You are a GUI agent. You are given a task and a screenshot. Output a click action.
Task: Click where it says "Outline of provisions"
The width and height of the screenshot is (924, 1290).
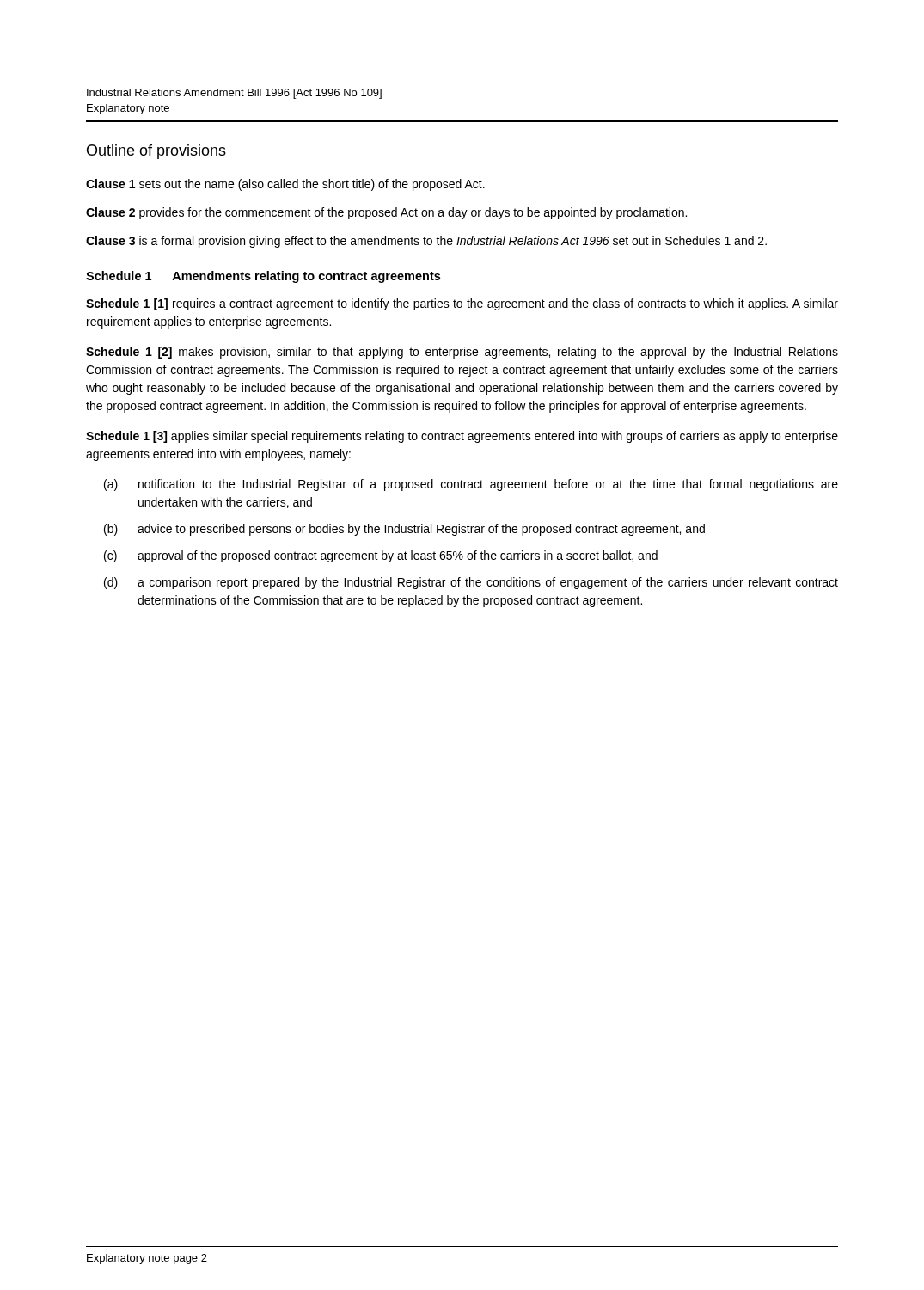click(156, 152)
